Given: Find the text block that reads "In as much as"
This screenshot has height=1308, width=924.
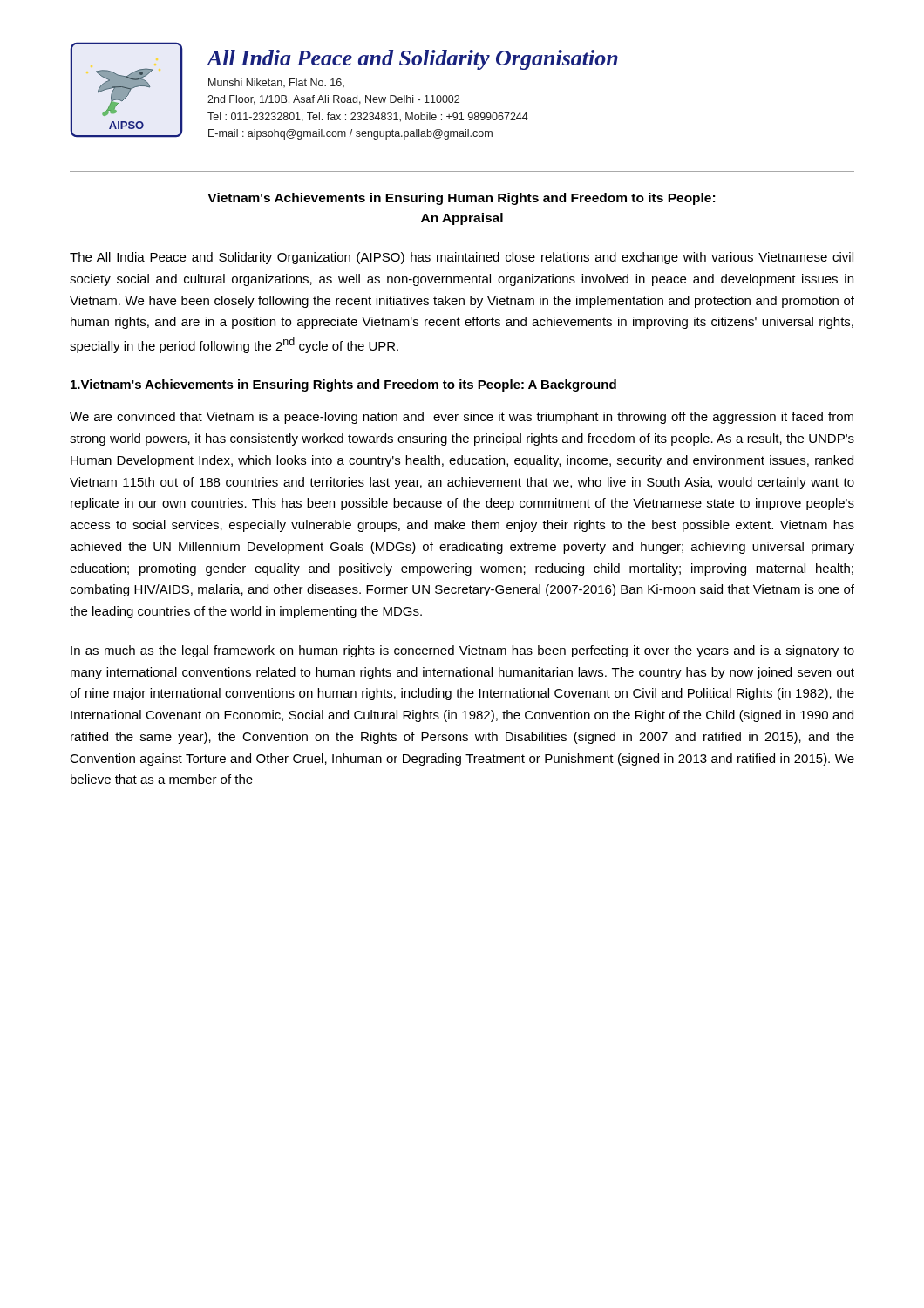Looking at the screenshot, I should coord(462,715).
